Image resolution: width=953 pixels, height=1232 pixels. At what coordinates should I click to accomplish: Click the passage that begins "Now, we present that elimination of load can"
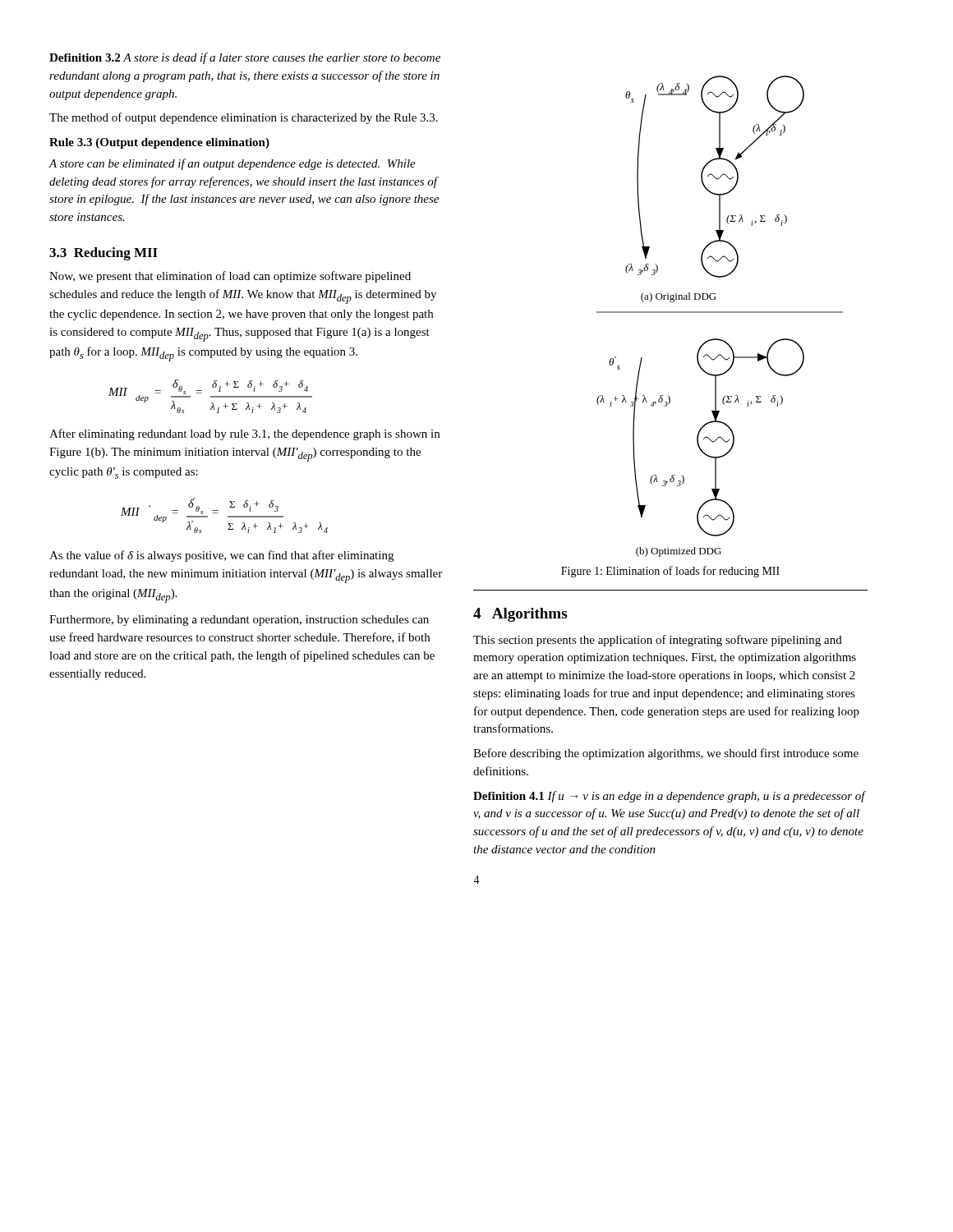(x=246, y=316)
